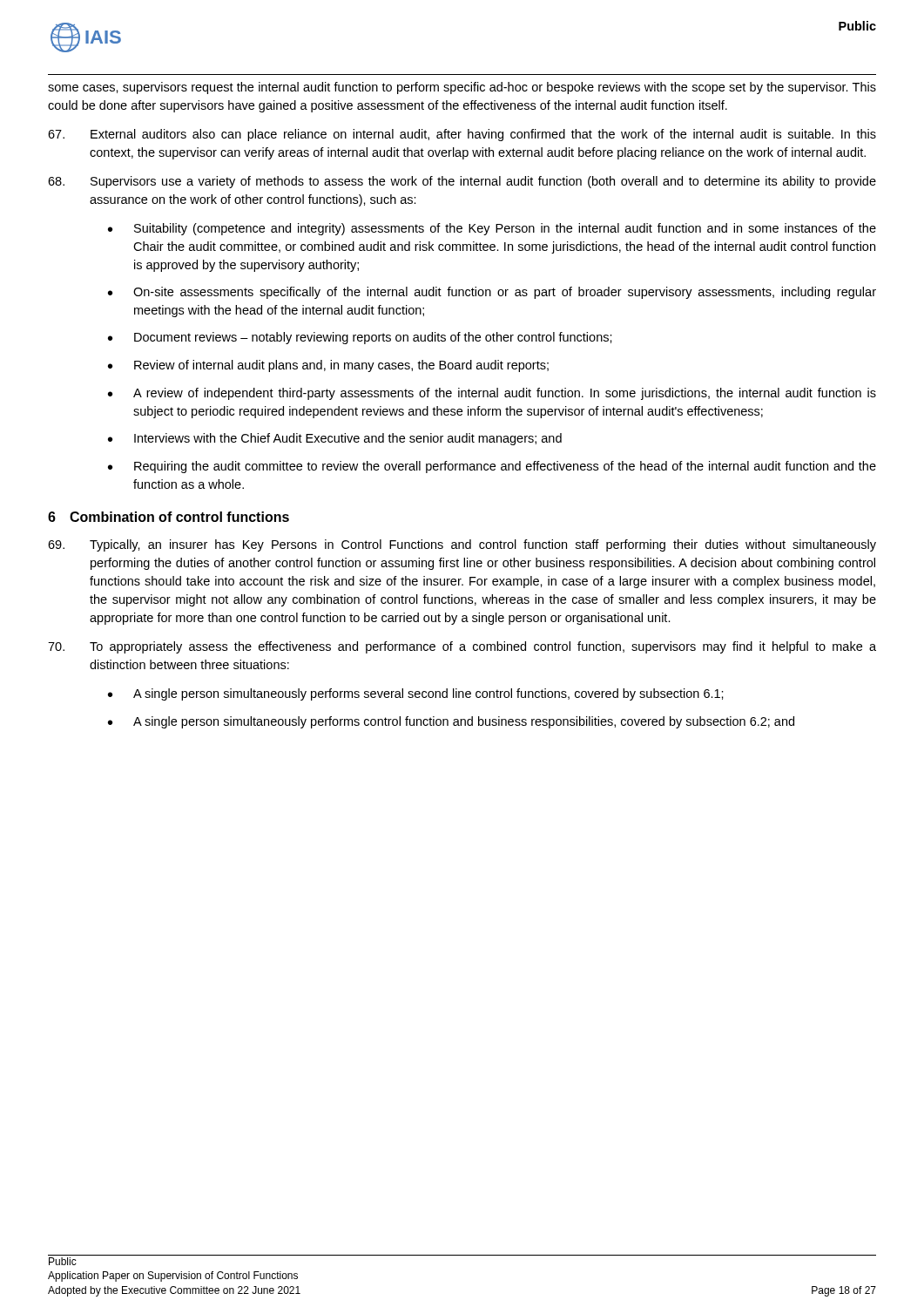Where is the passage that starts "• Interviews with the Chief Audit Executive"?

tap(483, 439)
